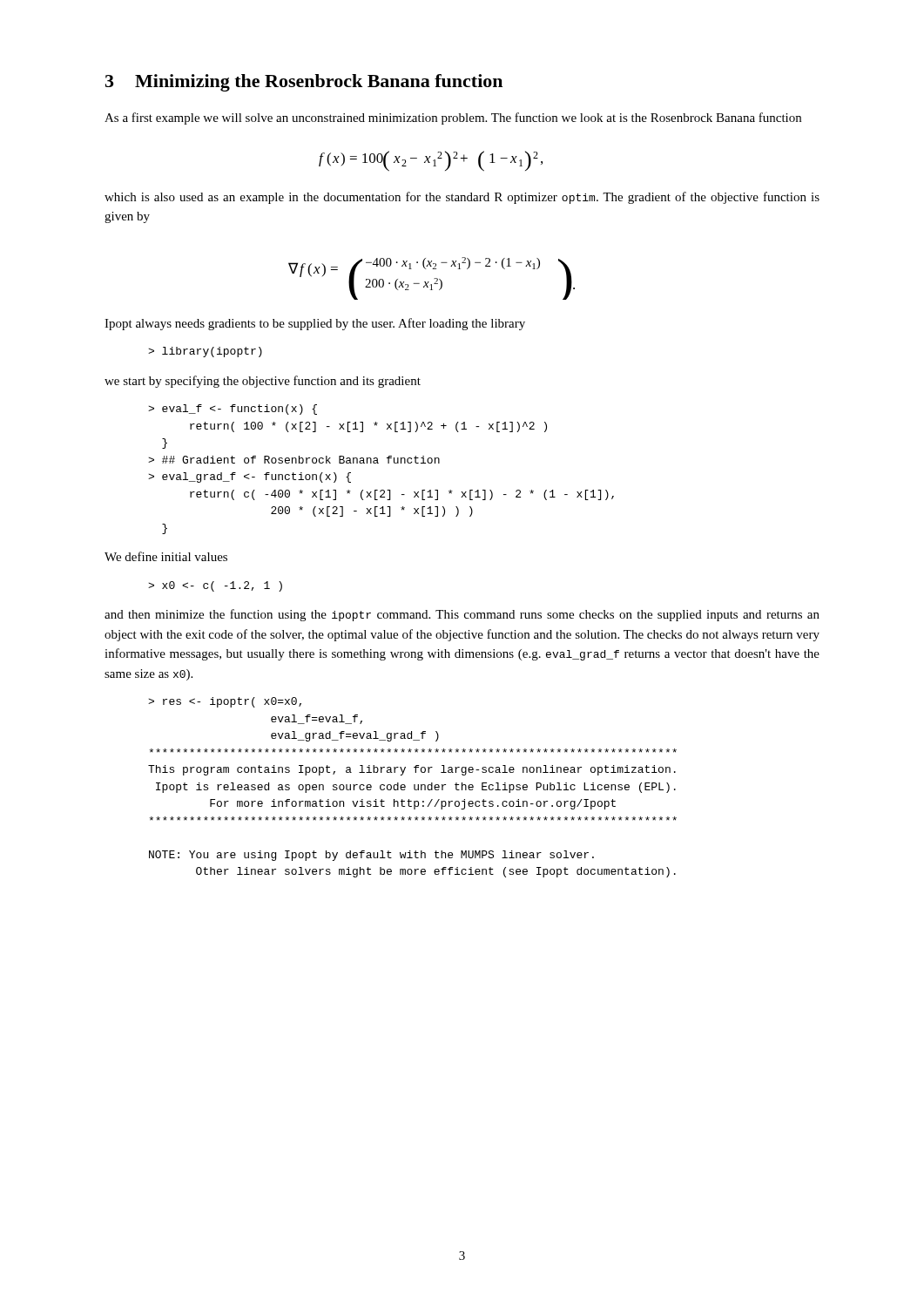Select the passage starting "Ipopt always needs gradients"

(462, 323)
